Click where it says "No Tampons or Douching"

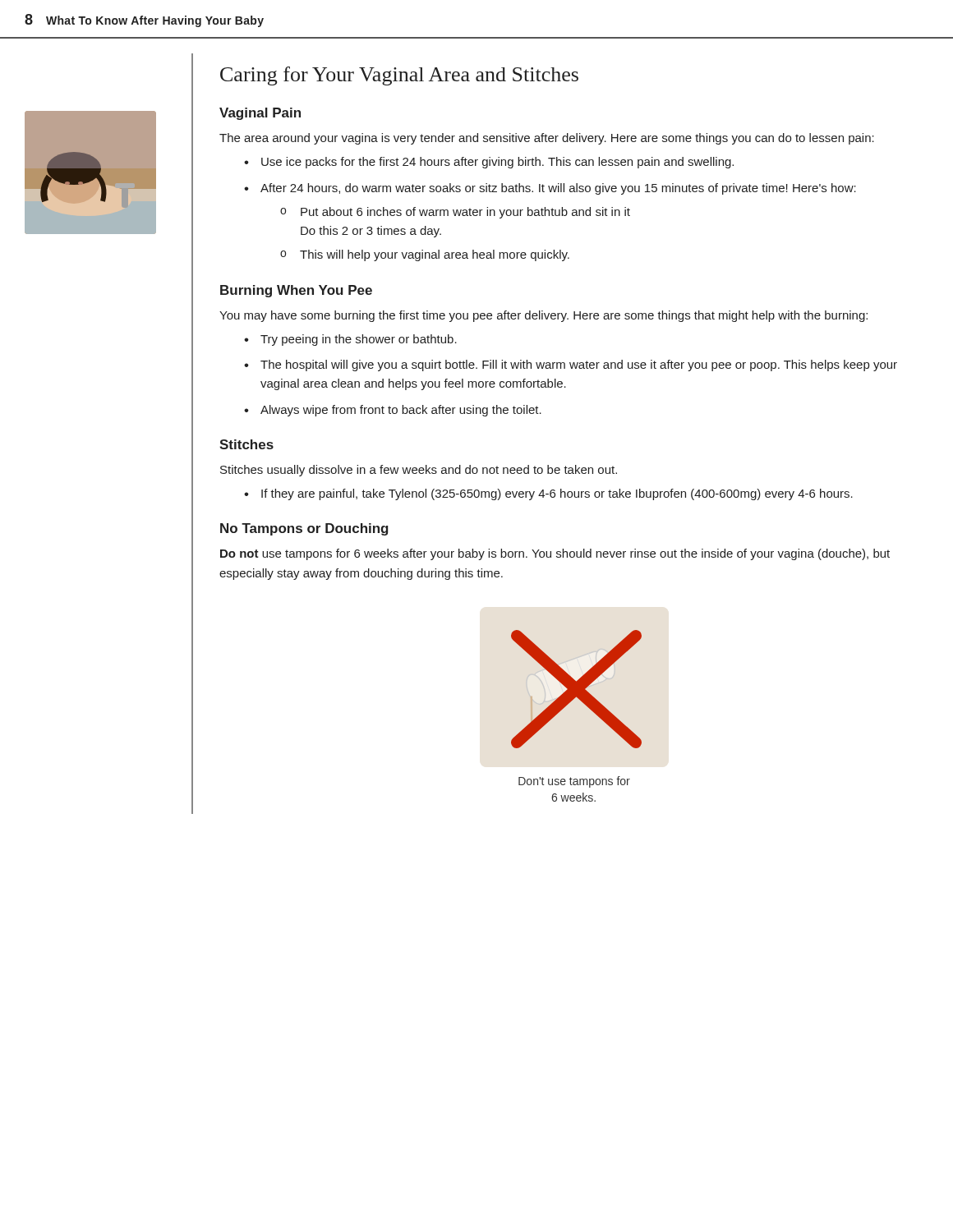click(x=304, y=529)
